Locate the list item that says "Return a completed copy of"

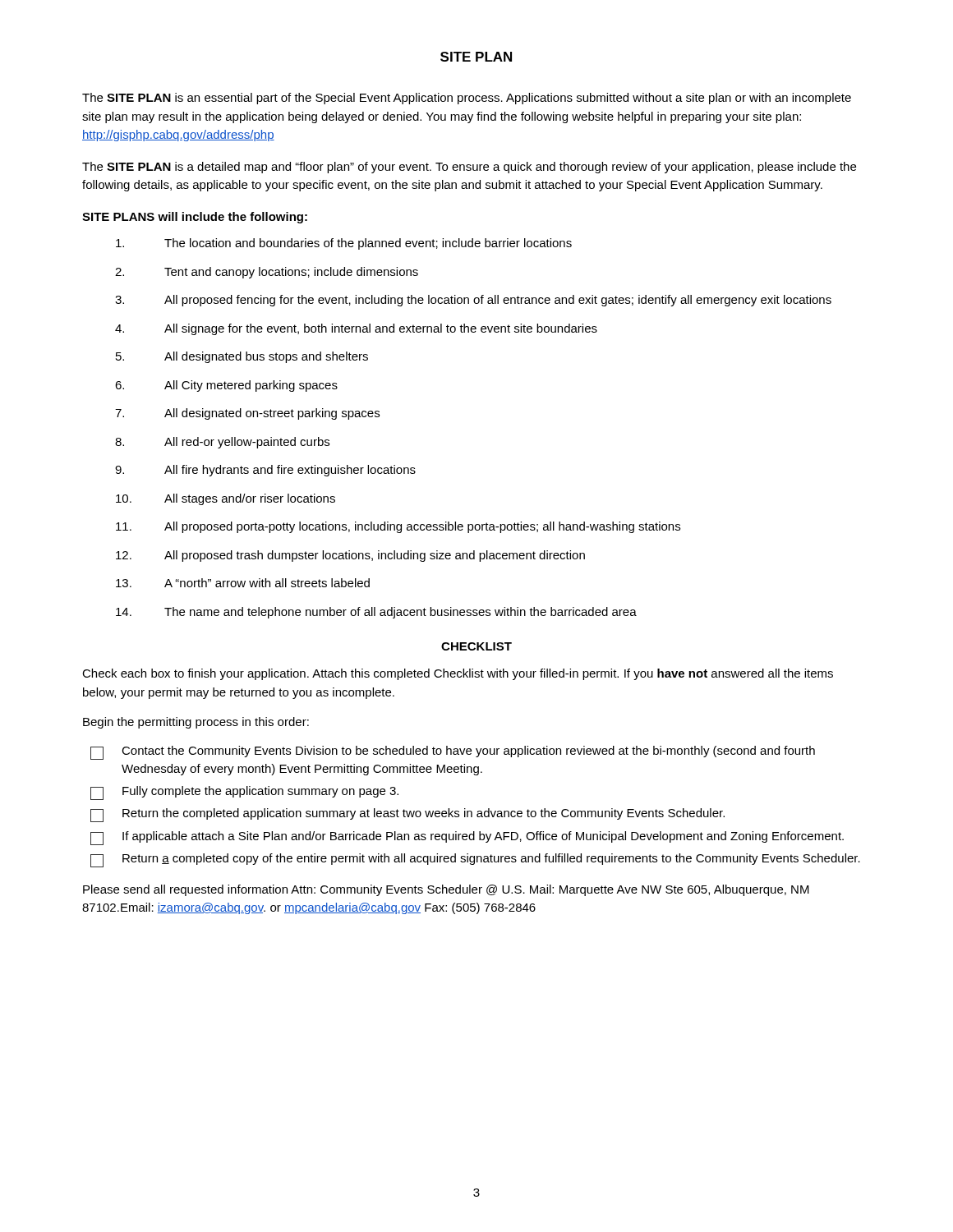[481, 859]
